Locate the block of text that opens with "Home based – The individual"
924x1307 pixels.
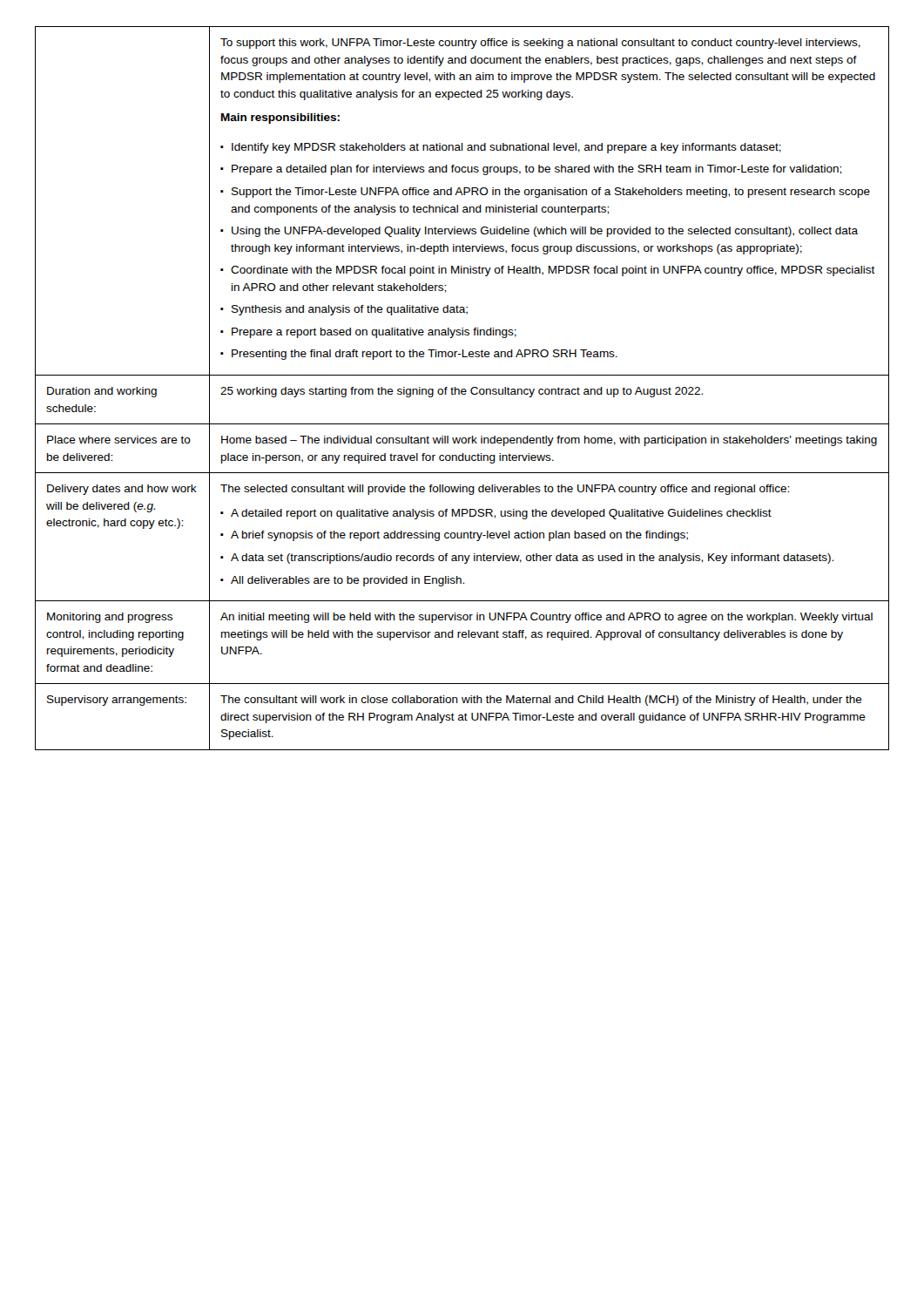549,448
